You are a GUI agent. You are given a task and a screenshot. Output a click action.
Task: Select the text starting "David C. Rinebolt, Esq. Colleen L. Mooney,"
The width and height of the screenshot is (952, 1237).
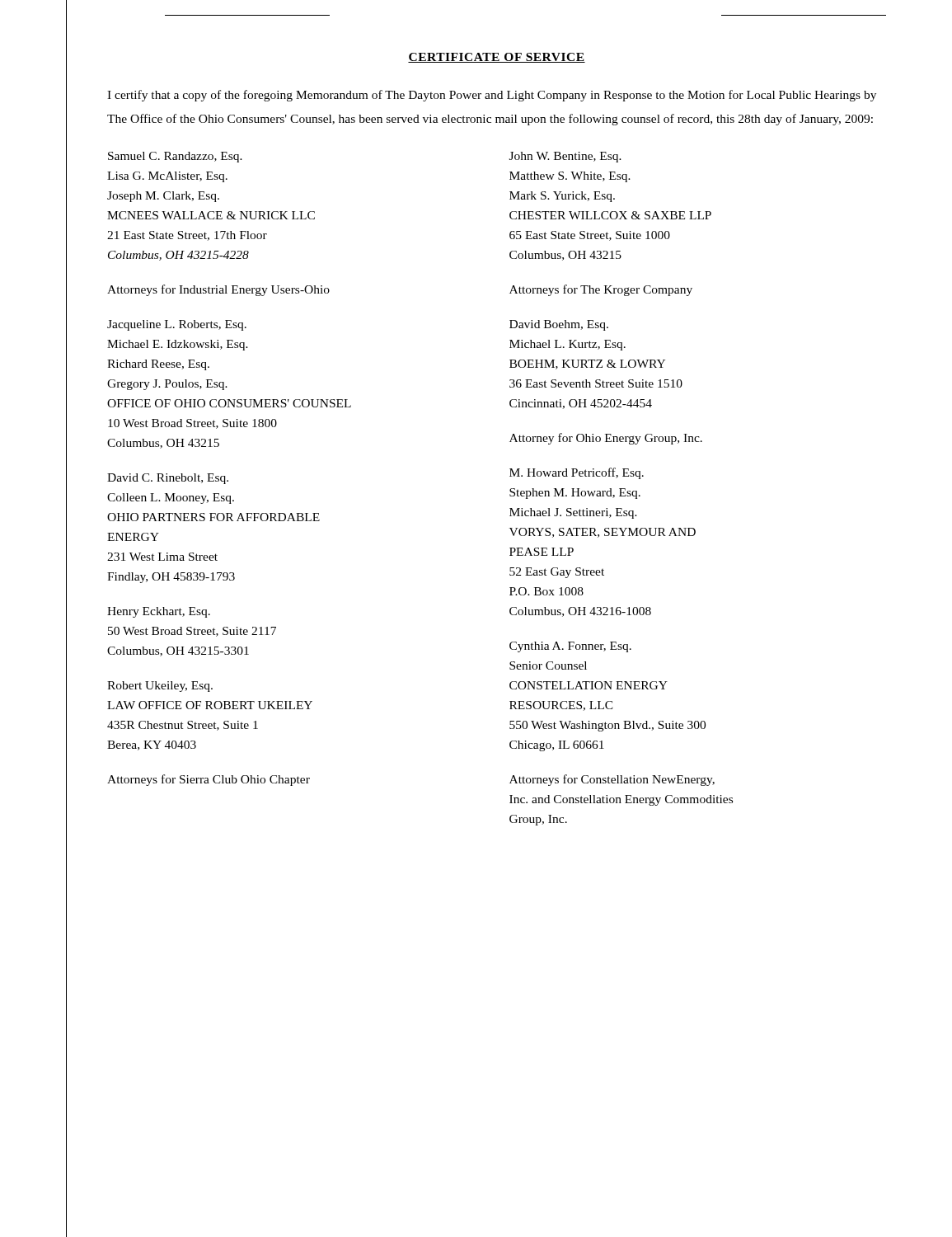[x=296, y=527]
